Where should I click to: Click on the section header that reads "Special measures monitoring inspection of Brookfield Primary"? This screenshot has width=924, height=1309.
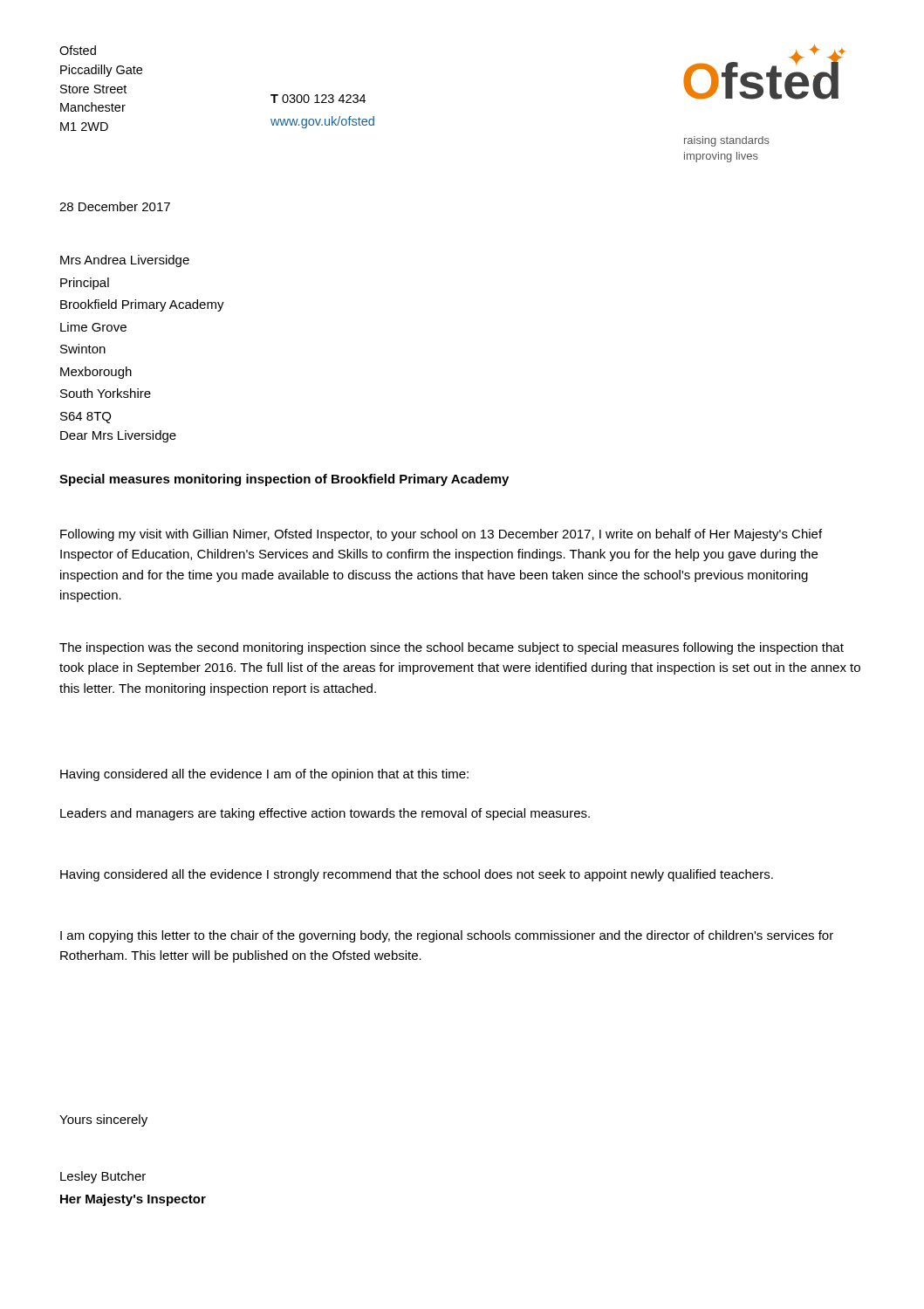click(x=284, y=479)
